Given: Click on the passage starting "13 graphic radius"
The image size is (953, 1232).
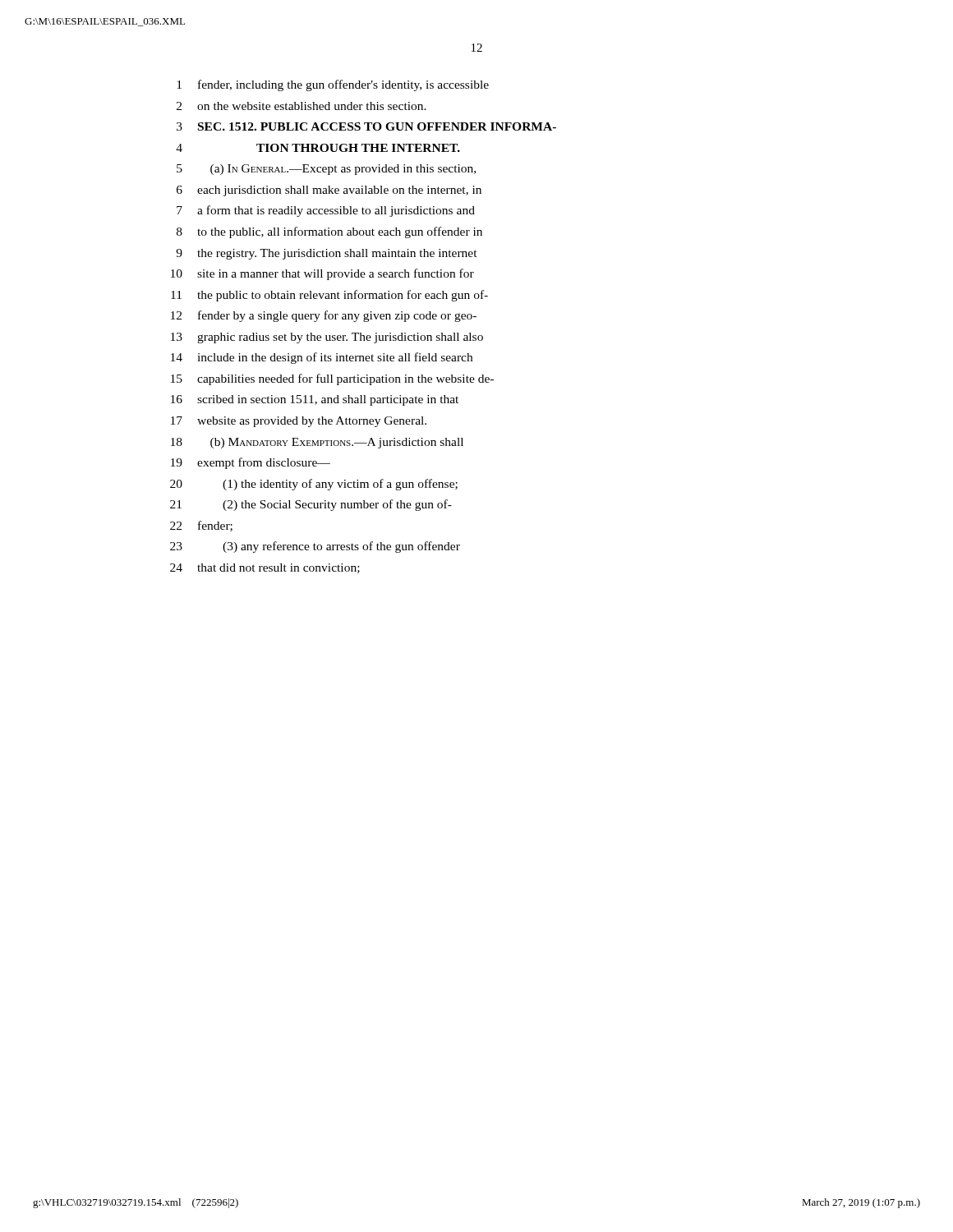Looking at the screenshot, I should pos(327,338).
